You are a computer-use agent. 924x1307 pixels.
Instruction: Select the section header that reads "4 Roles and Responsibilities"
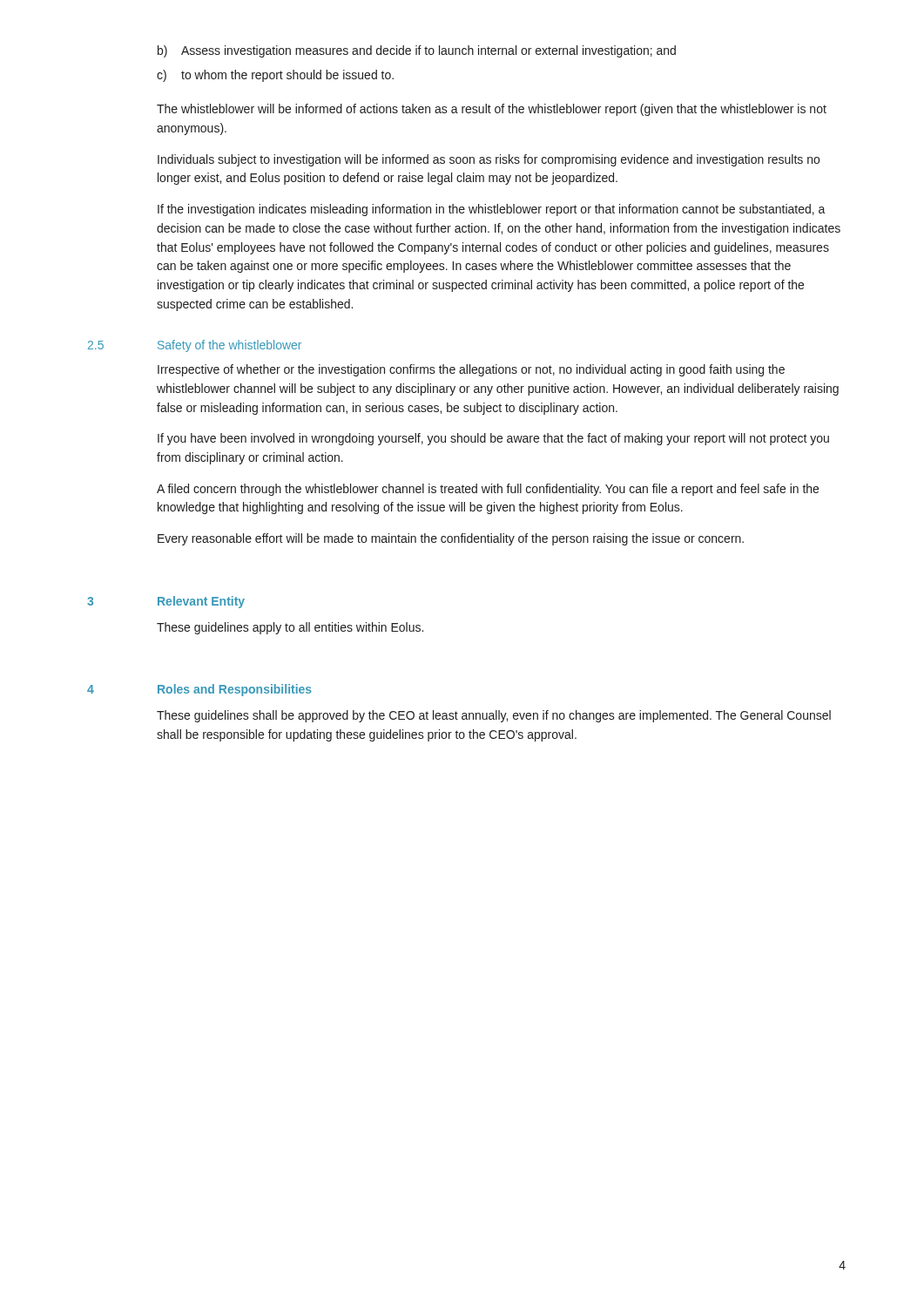(x=200, y=690)
